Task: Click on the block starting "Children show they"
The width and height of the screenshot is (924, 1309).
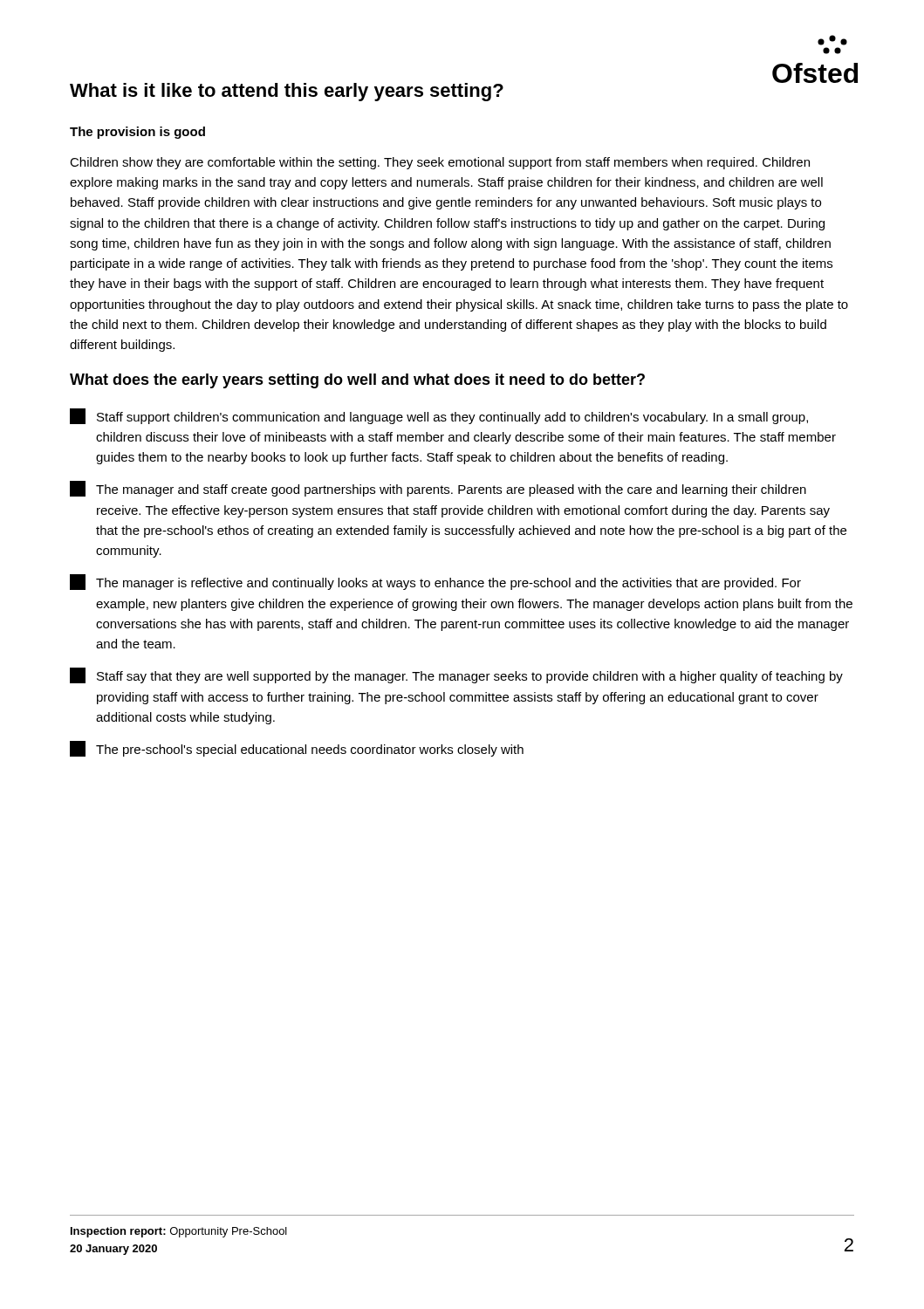Action: 462,253
